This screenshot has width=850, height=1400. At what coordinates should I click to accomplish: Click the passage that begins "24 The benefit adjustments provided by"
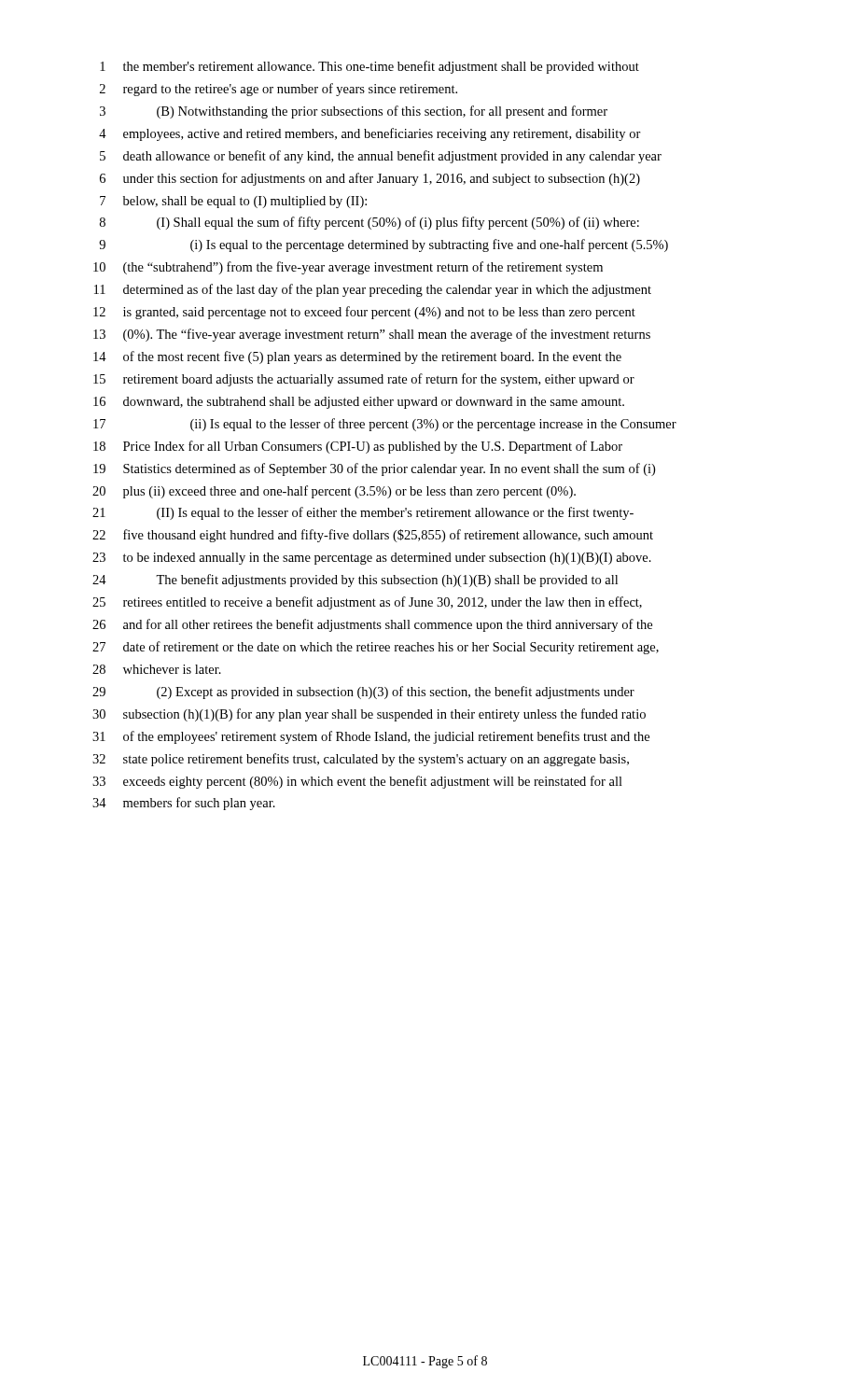click(x=425, y=581)
